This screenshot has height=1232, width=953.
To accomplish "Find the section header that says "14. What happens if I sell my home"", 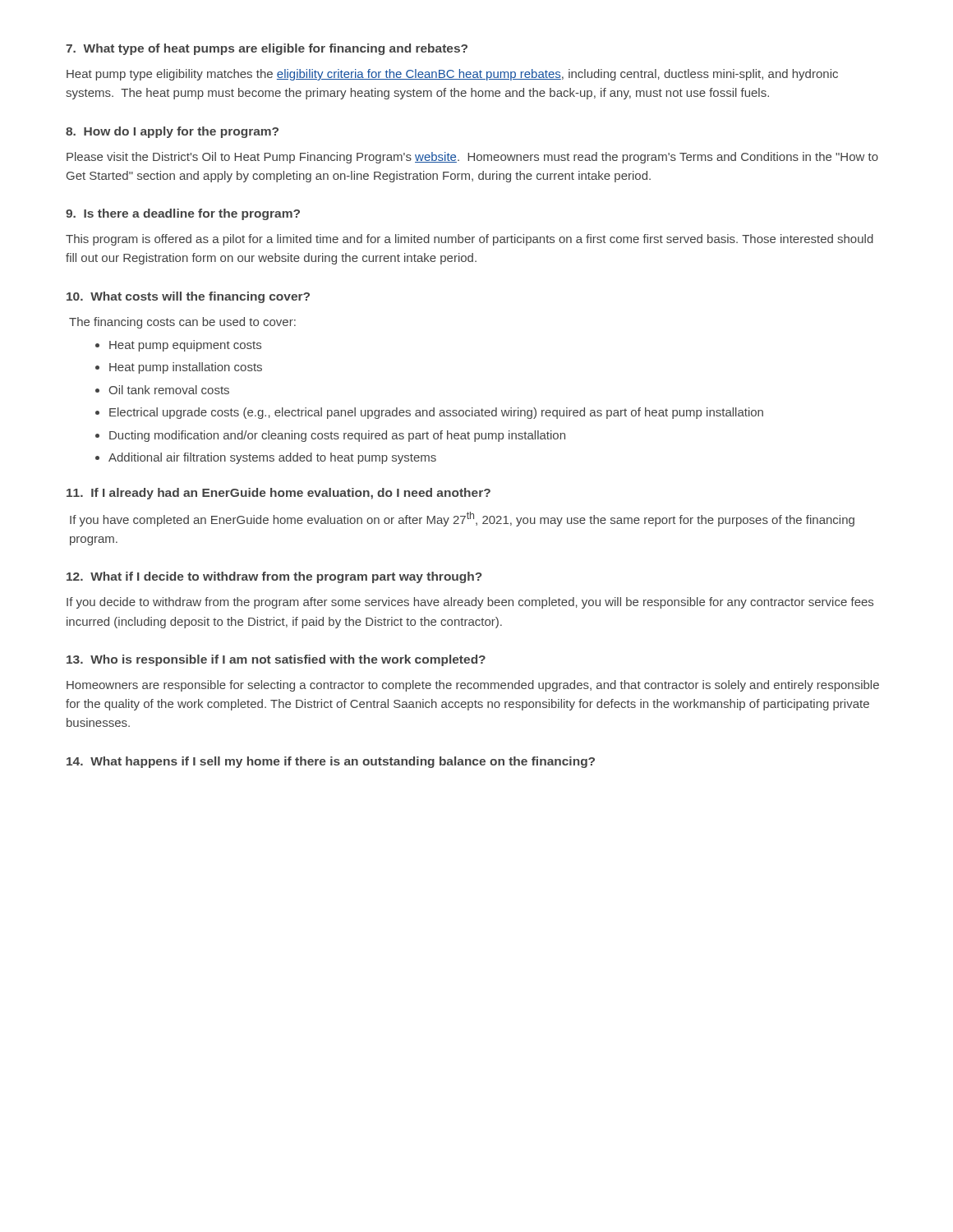I will pyautogui.click(x=331, y=761).
